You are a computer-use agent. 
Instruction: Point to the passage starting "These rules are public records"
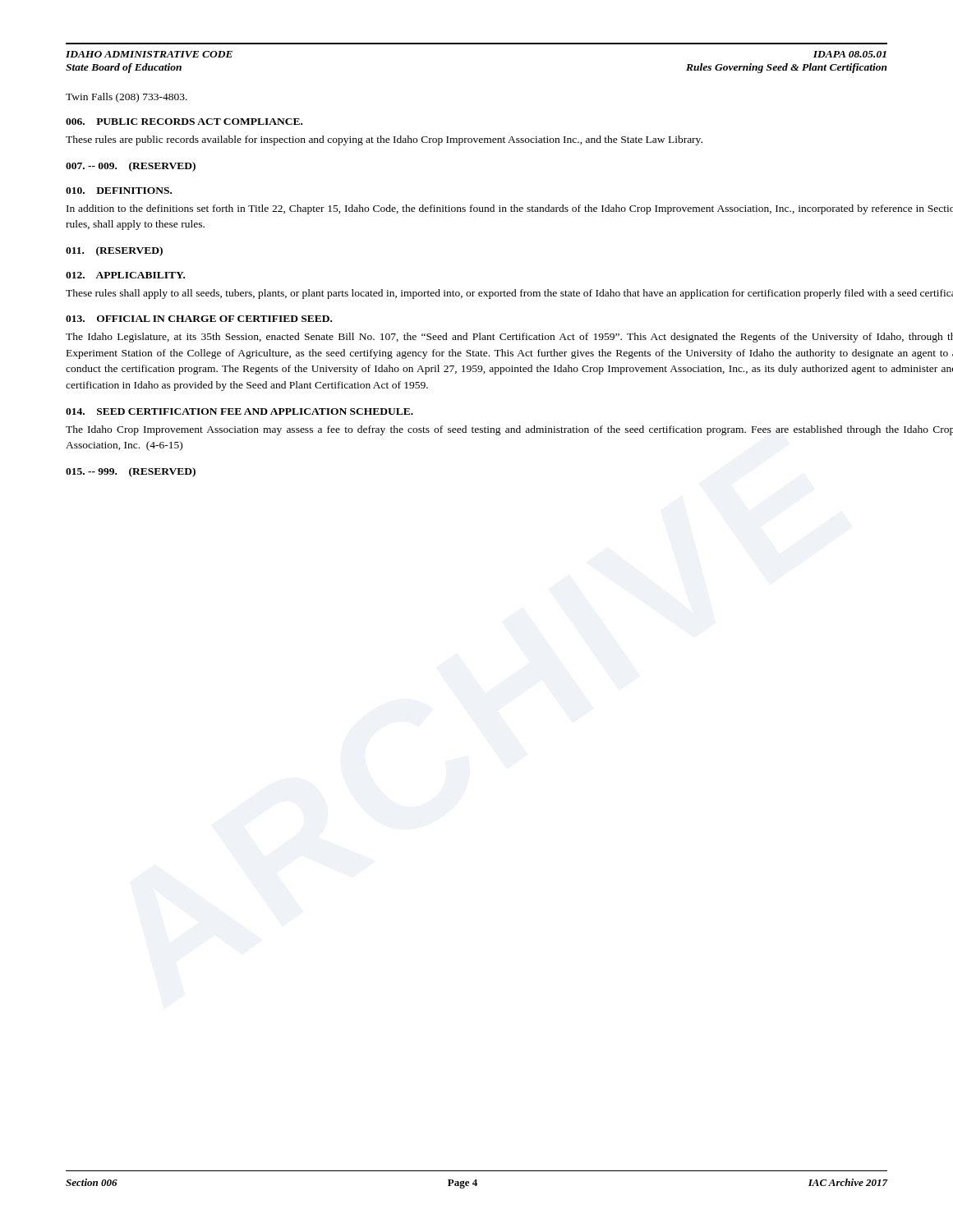(x=509, y=139)
